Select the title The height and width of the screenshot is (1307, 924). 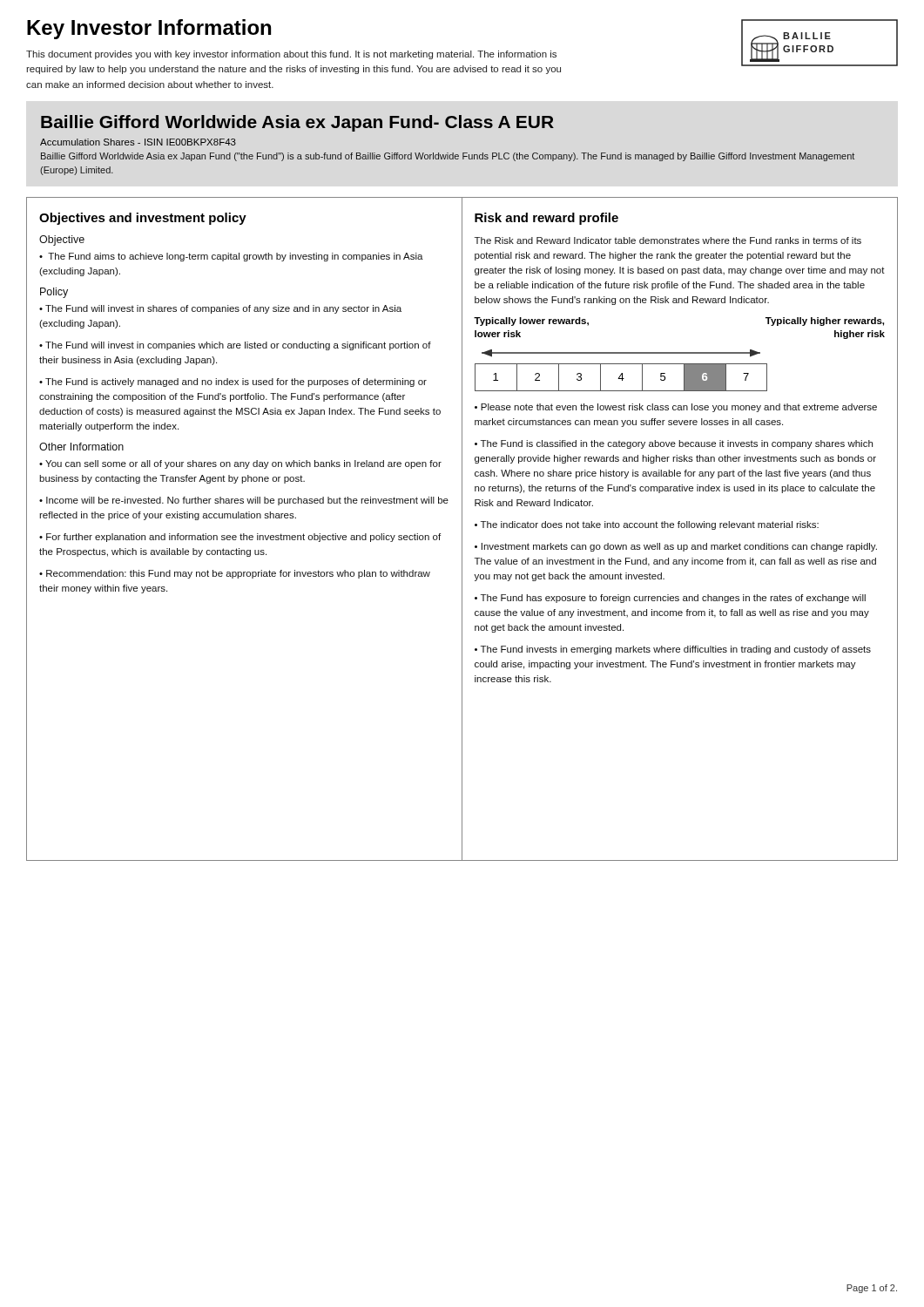pyautogui.click(x=296, y=28)
